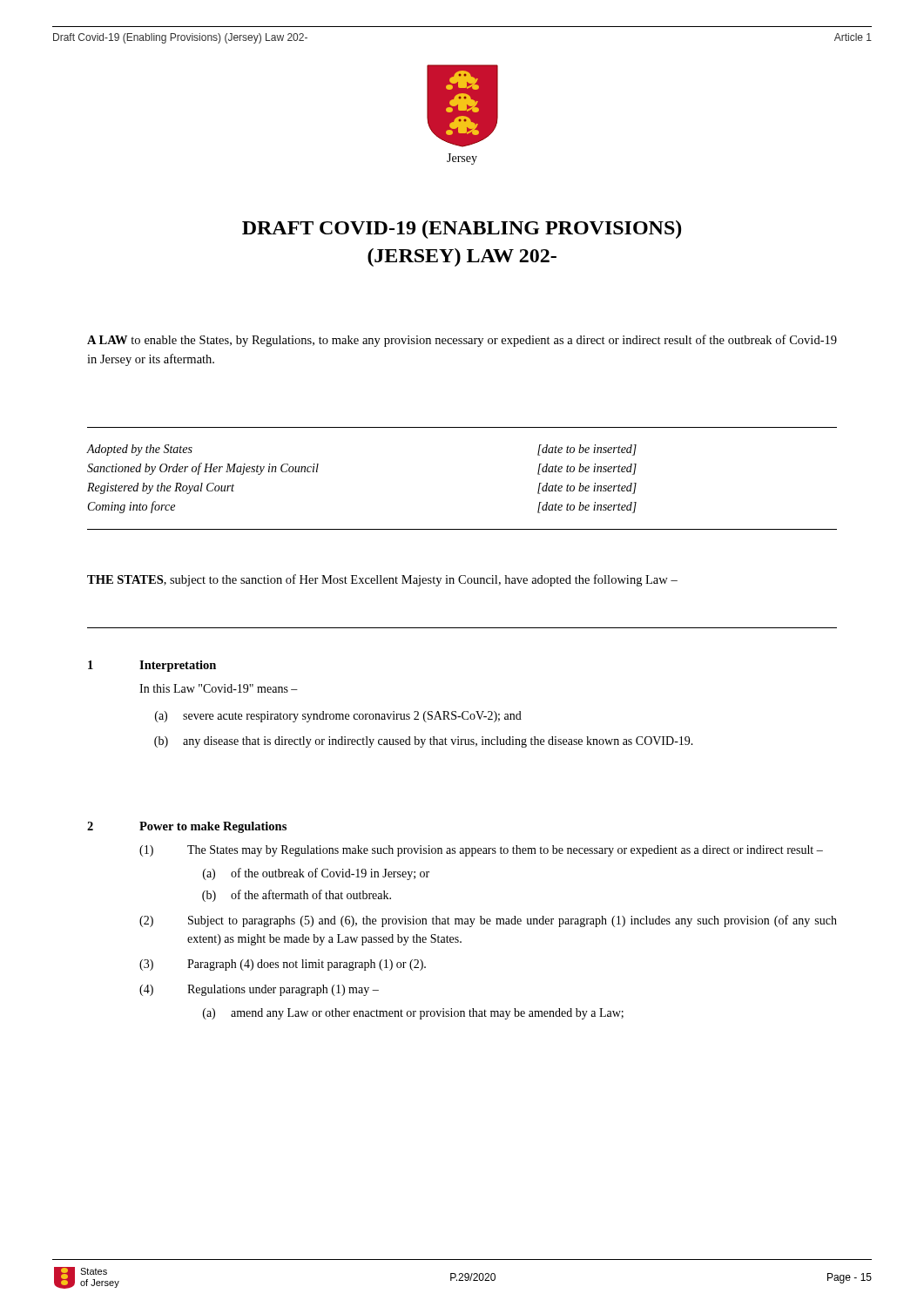Click the passage that begins "severe acute respiratory syndrome coronavirus"
924x1307 pixels.
pos(352,716)
